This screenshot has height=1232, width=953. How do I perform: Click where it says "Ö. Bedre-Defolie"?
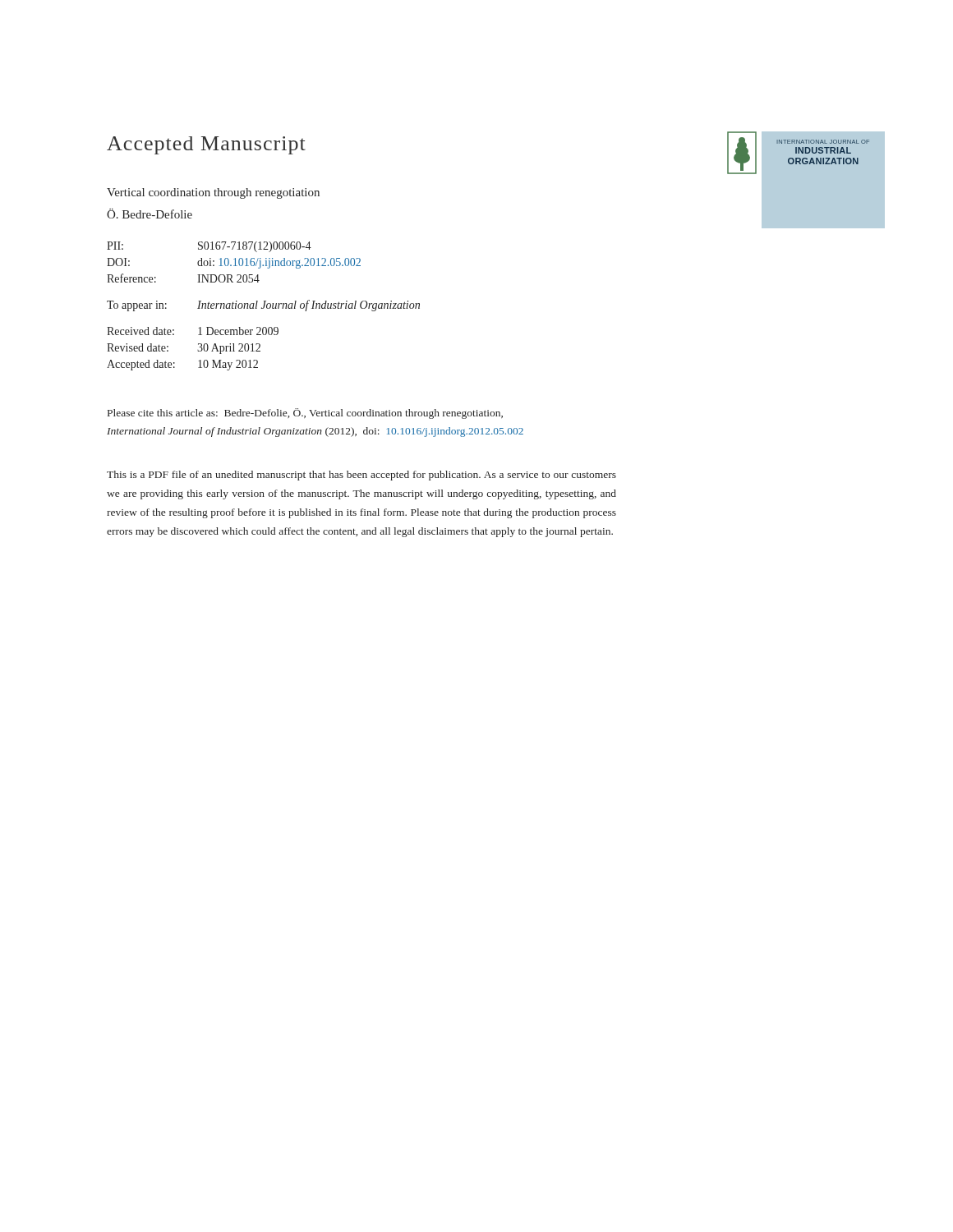(150, 214)
